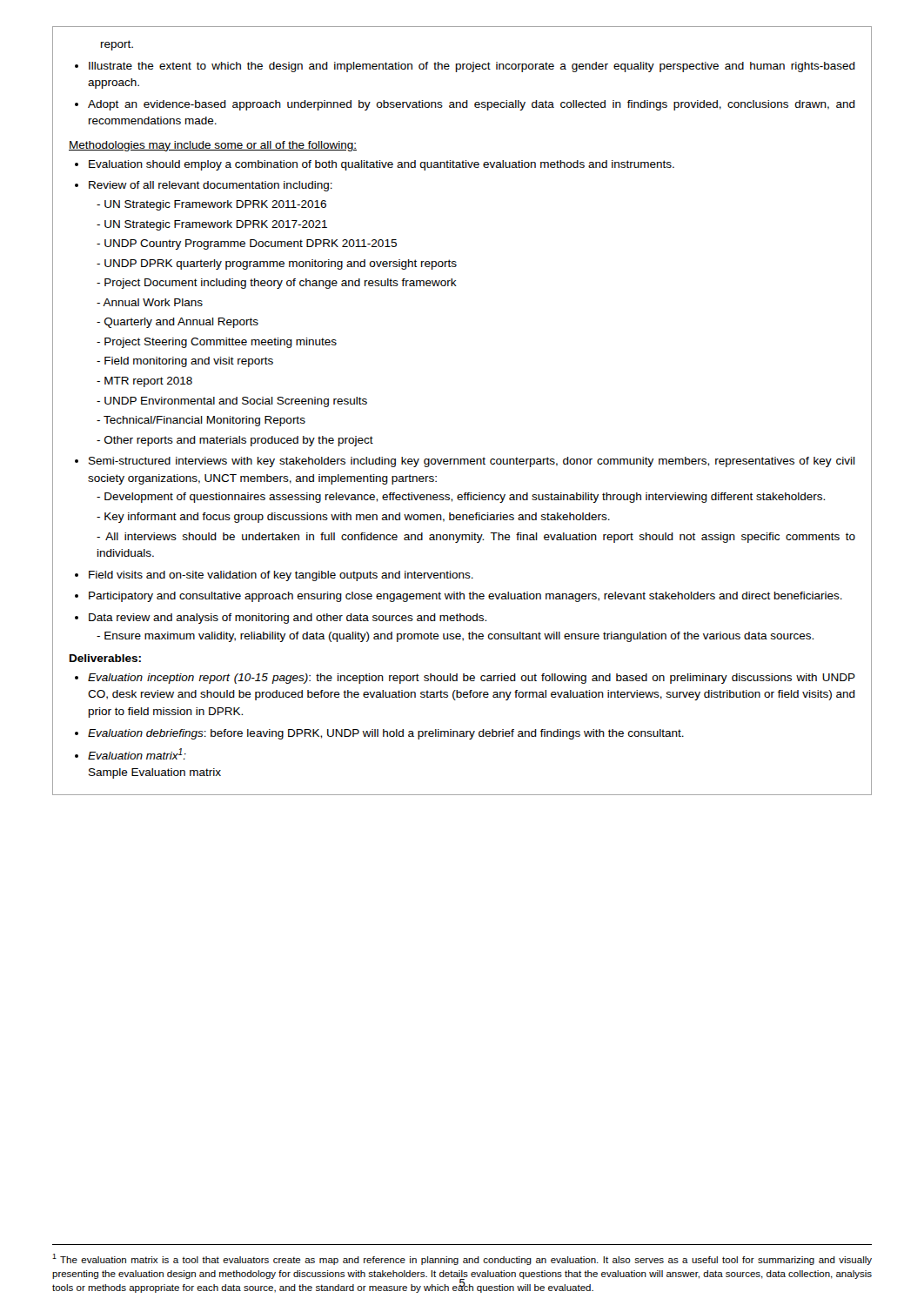Where is the passage that starts "Evaluation inception report (10-15 pages):"?
924x1305 pixels.
[472, 694]
